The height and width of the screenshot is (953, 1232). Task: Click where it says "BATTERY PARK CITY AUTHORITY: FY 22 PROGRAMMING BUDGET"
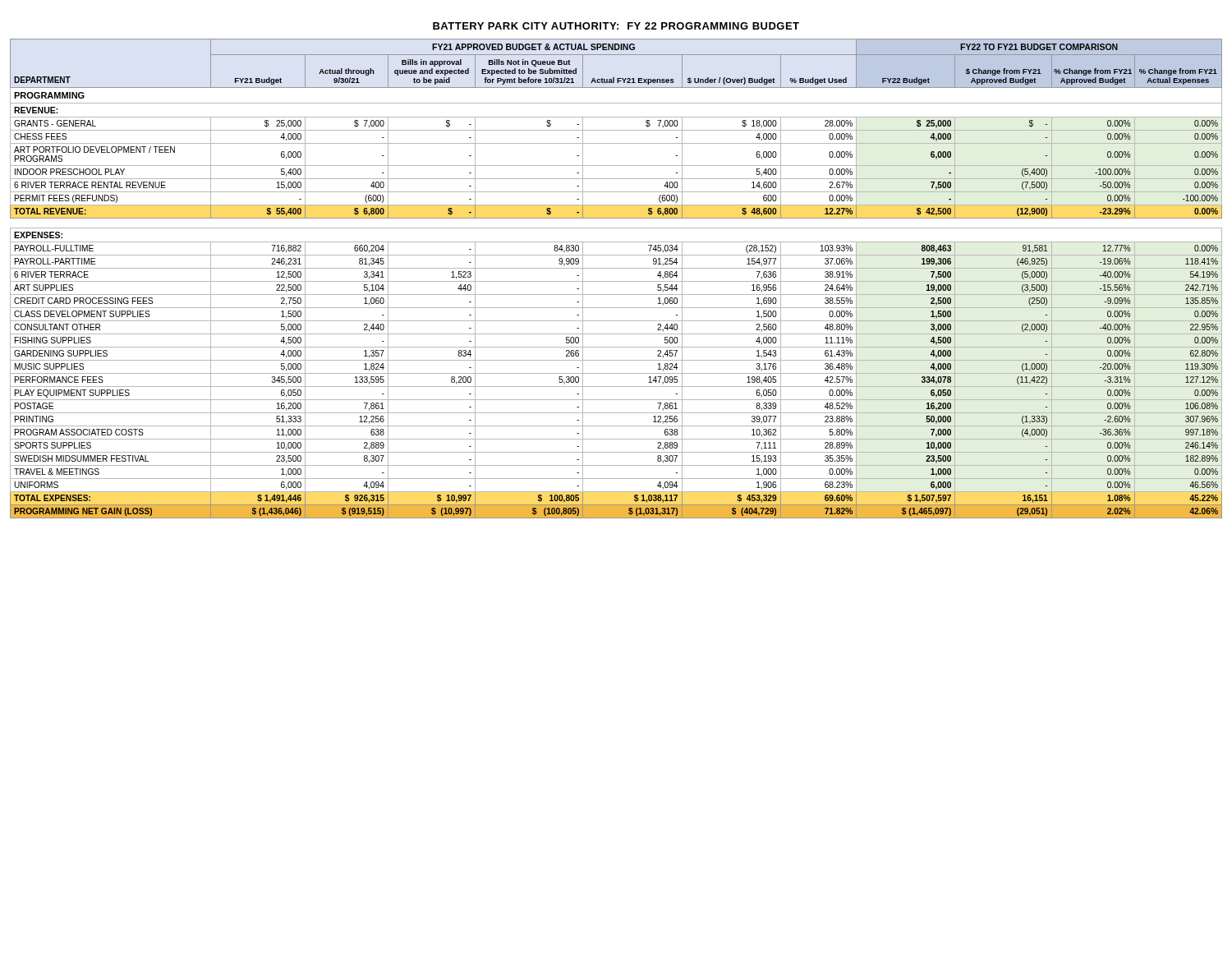[x=616, y=26]
